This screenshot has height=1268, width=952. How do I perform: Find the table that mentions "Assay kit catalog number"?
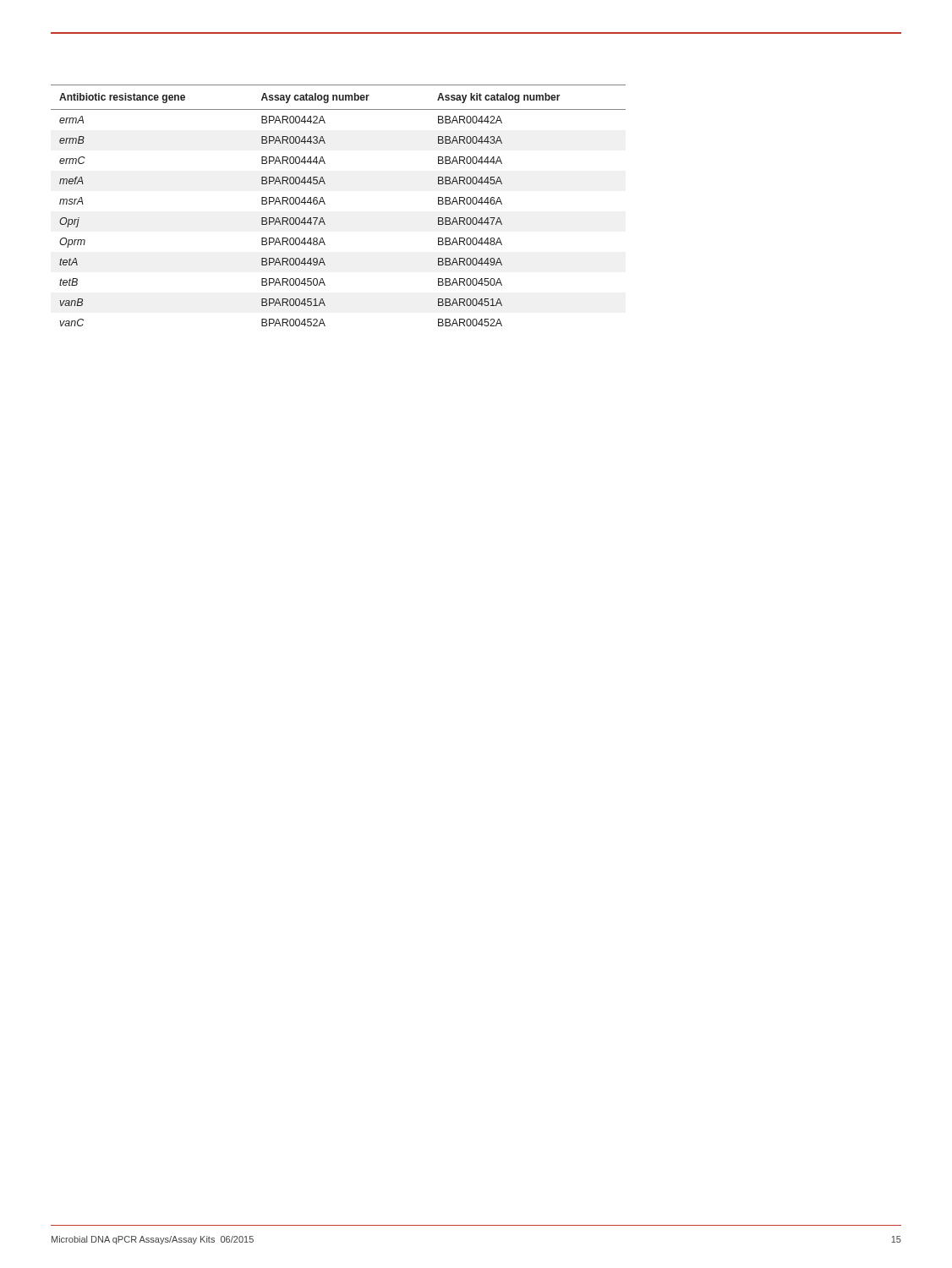[476, 209]
